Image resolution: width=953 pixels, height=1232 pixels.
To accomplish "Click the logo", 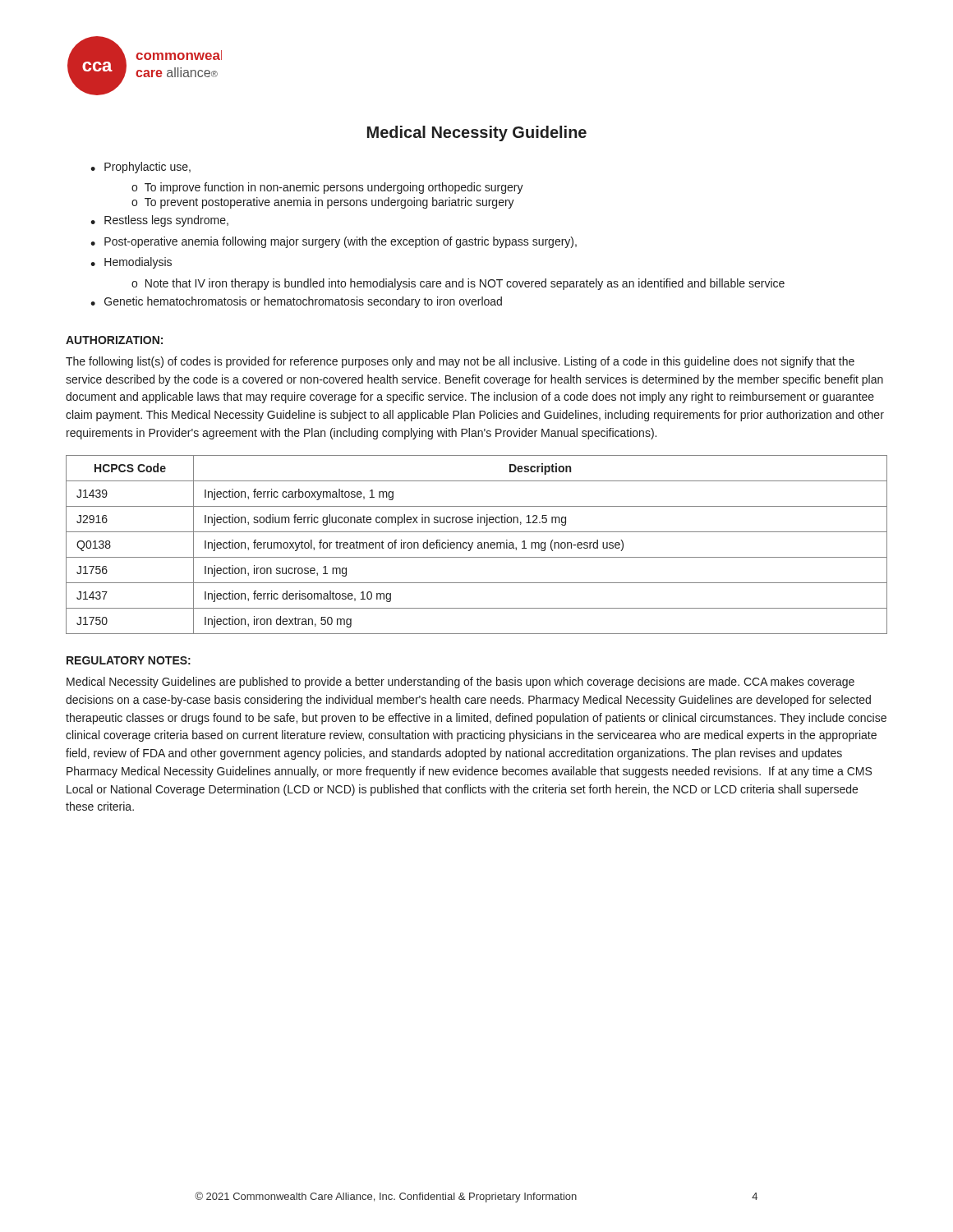I will pos(476,66).
